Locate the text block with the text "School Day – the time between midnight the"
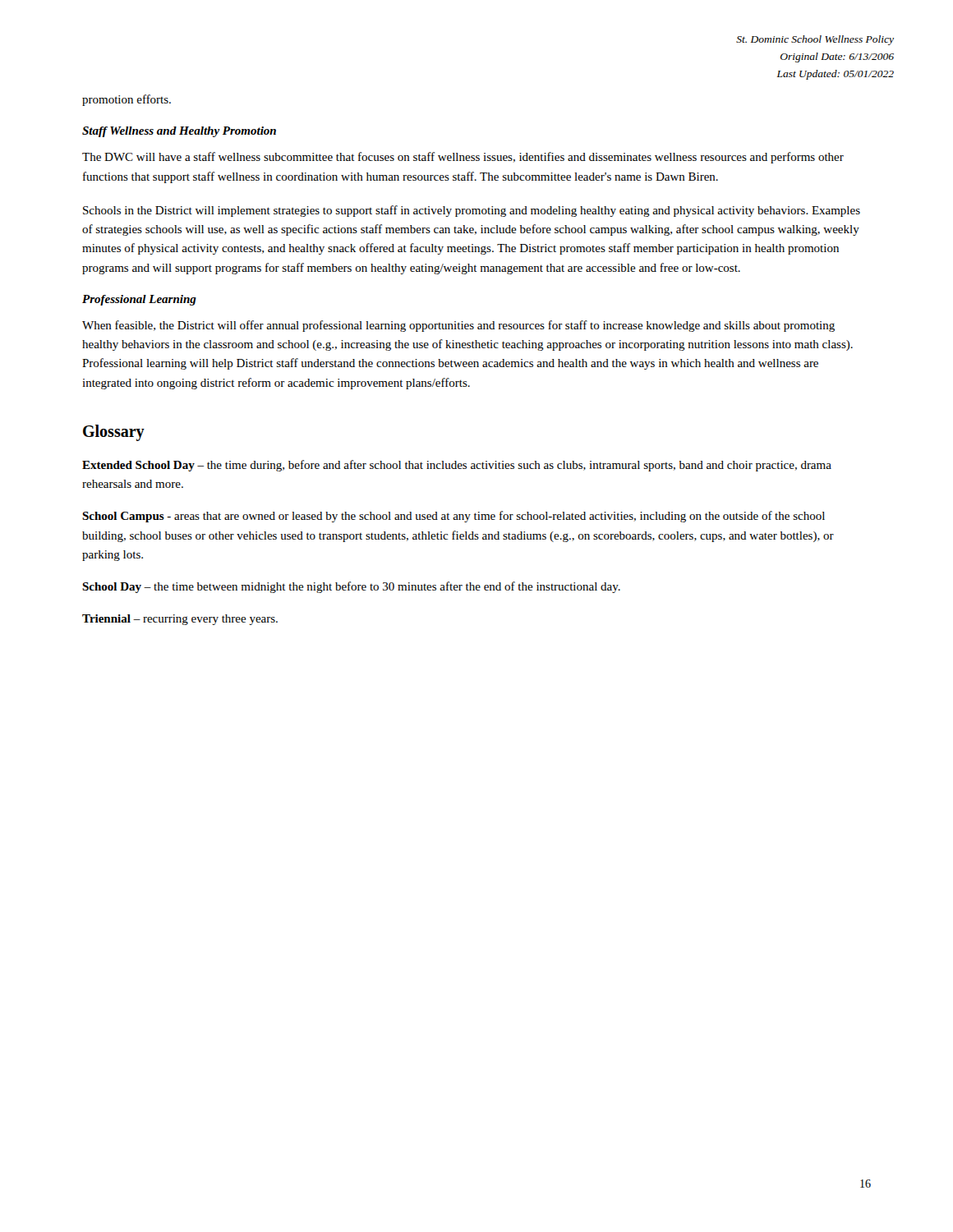The width and height of the screenshot is (953, 1232). pos(351,586)
